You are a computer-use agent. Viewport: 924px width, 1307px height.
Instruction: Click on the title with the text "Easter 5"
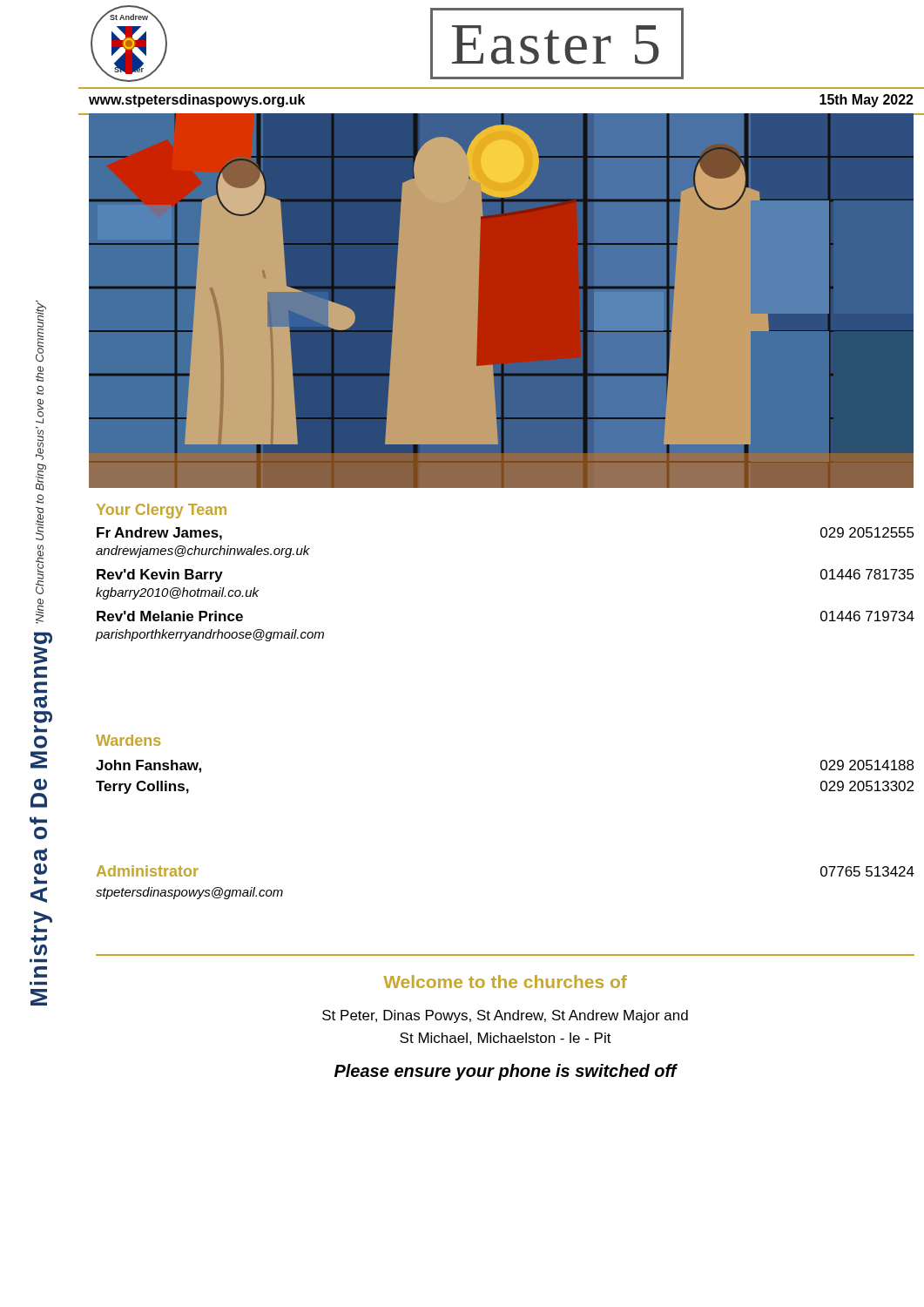point(557,44)
